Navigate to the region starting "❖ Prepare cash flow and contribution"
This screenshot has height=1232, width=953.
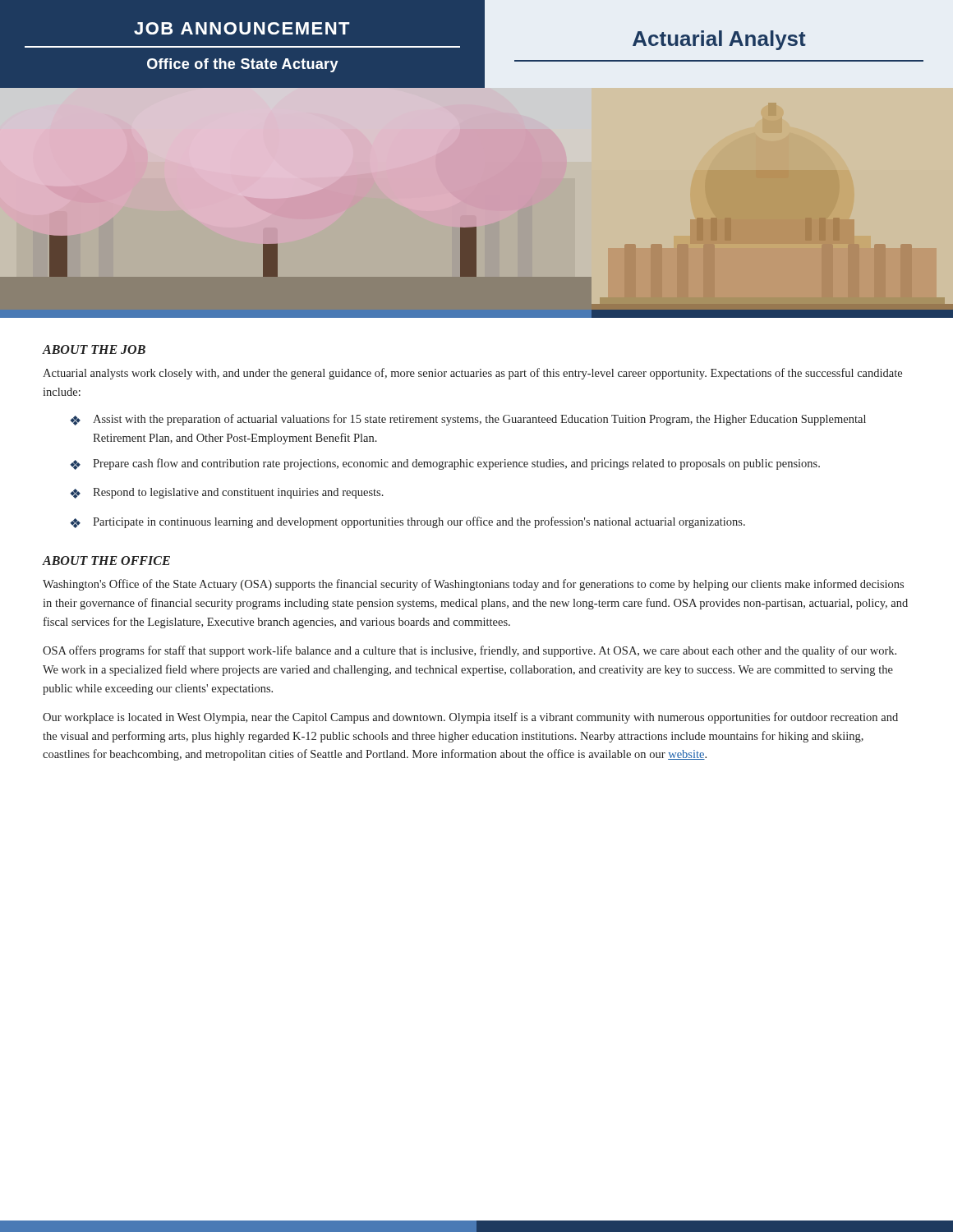point(445,465)
